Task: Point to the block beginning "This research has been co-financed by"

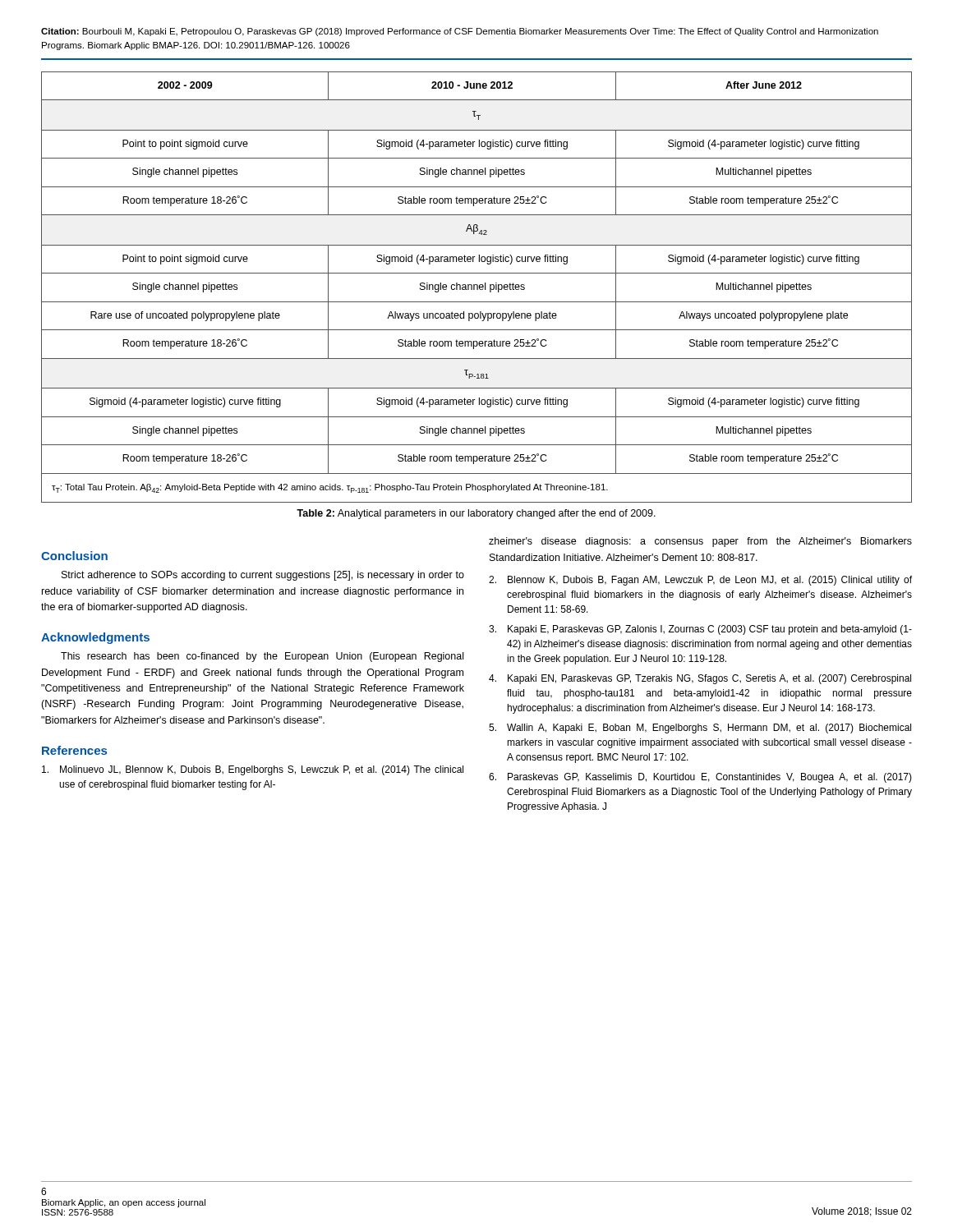Action: pos(253,688)
